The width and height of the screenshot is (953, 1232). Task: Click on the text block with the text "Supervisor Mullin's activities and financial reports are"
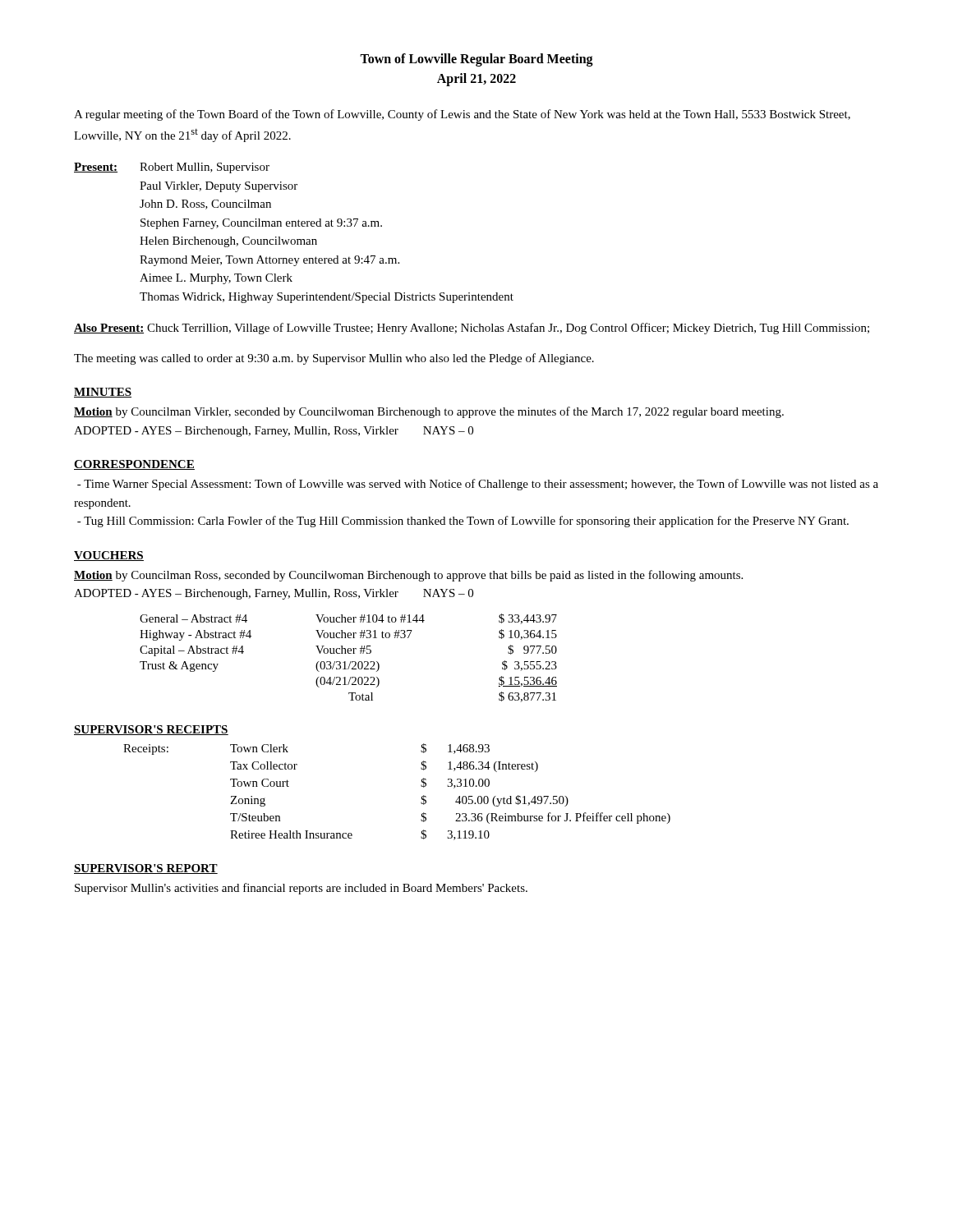[x=301, y=887]
